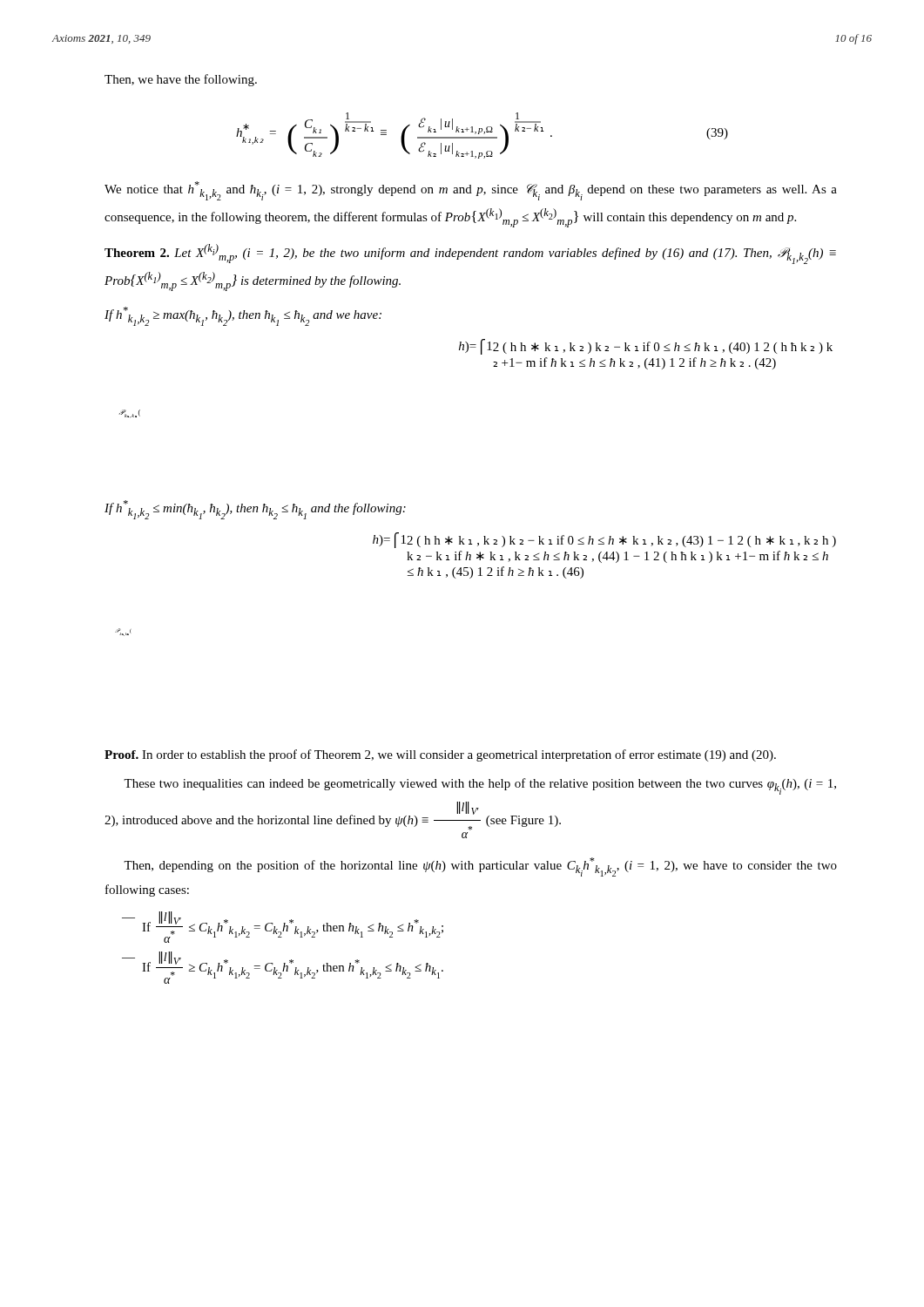
Task: Locate the text block containing "Proof. In order to establish"
Action: [x=471, y=823]
